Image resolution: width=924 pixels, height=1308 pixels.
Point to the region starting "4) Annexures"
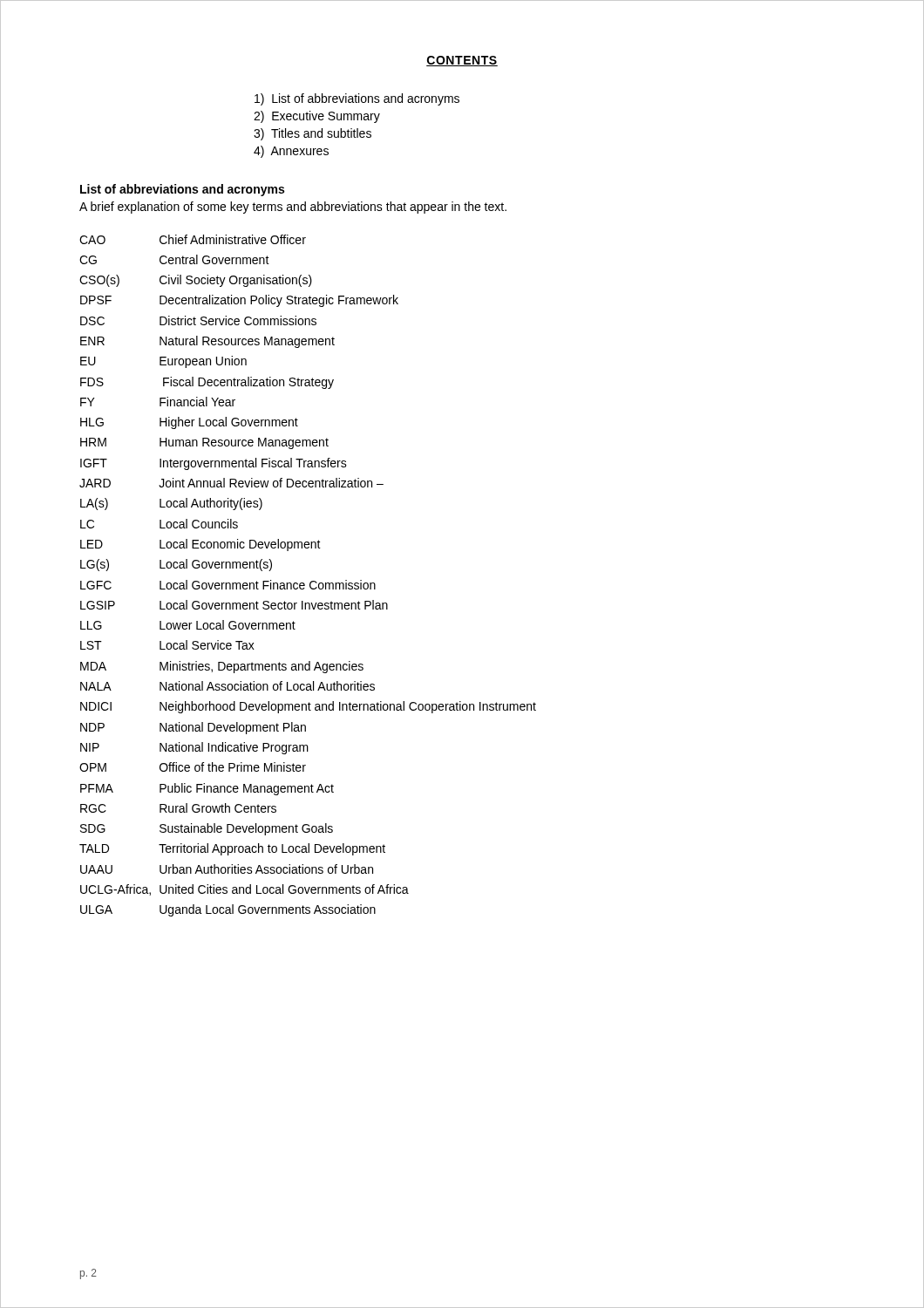tap(291, 151)
